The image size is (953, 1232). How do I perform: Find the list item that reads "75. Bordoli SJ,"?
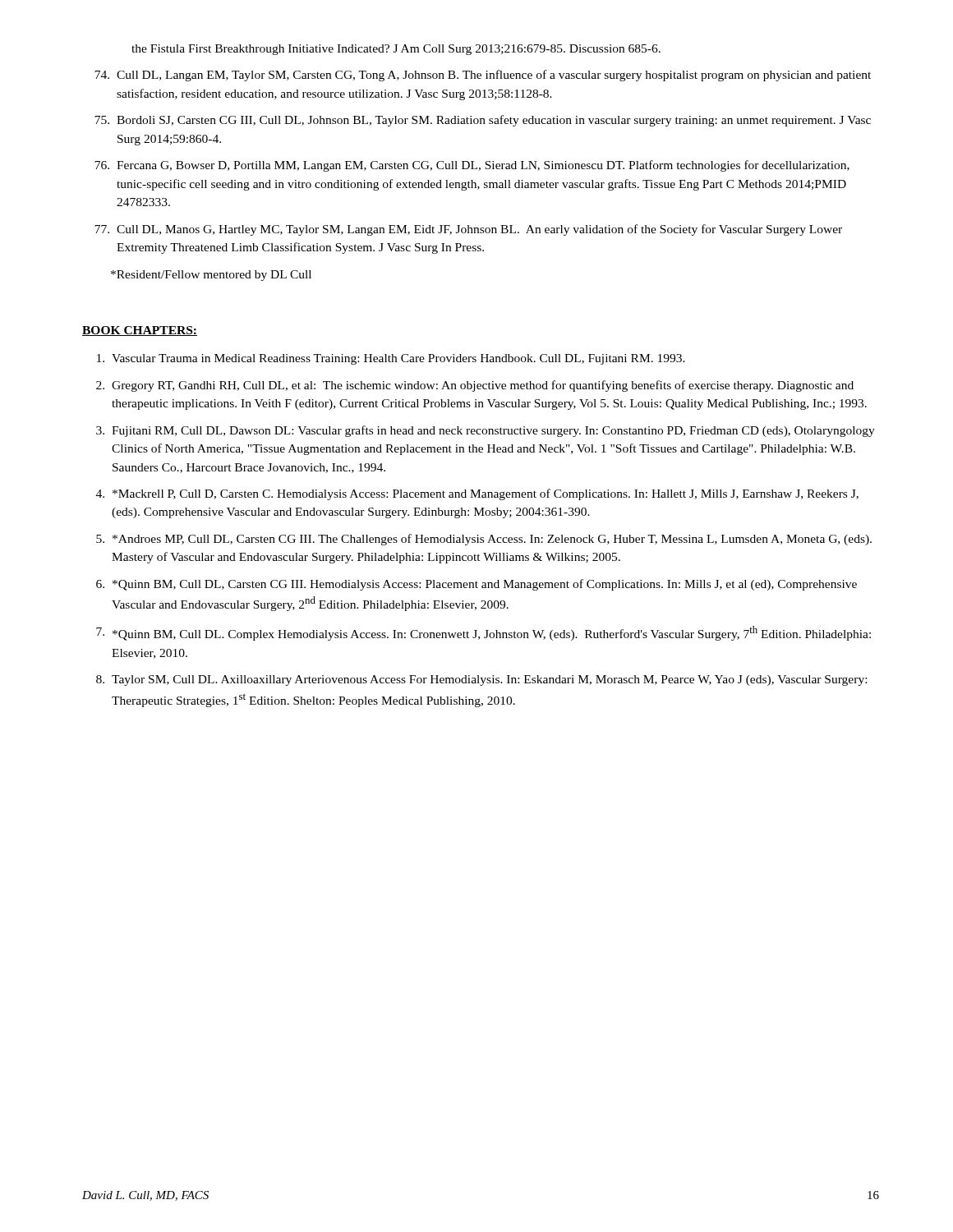pyautogui.click(x=481, y=130)
